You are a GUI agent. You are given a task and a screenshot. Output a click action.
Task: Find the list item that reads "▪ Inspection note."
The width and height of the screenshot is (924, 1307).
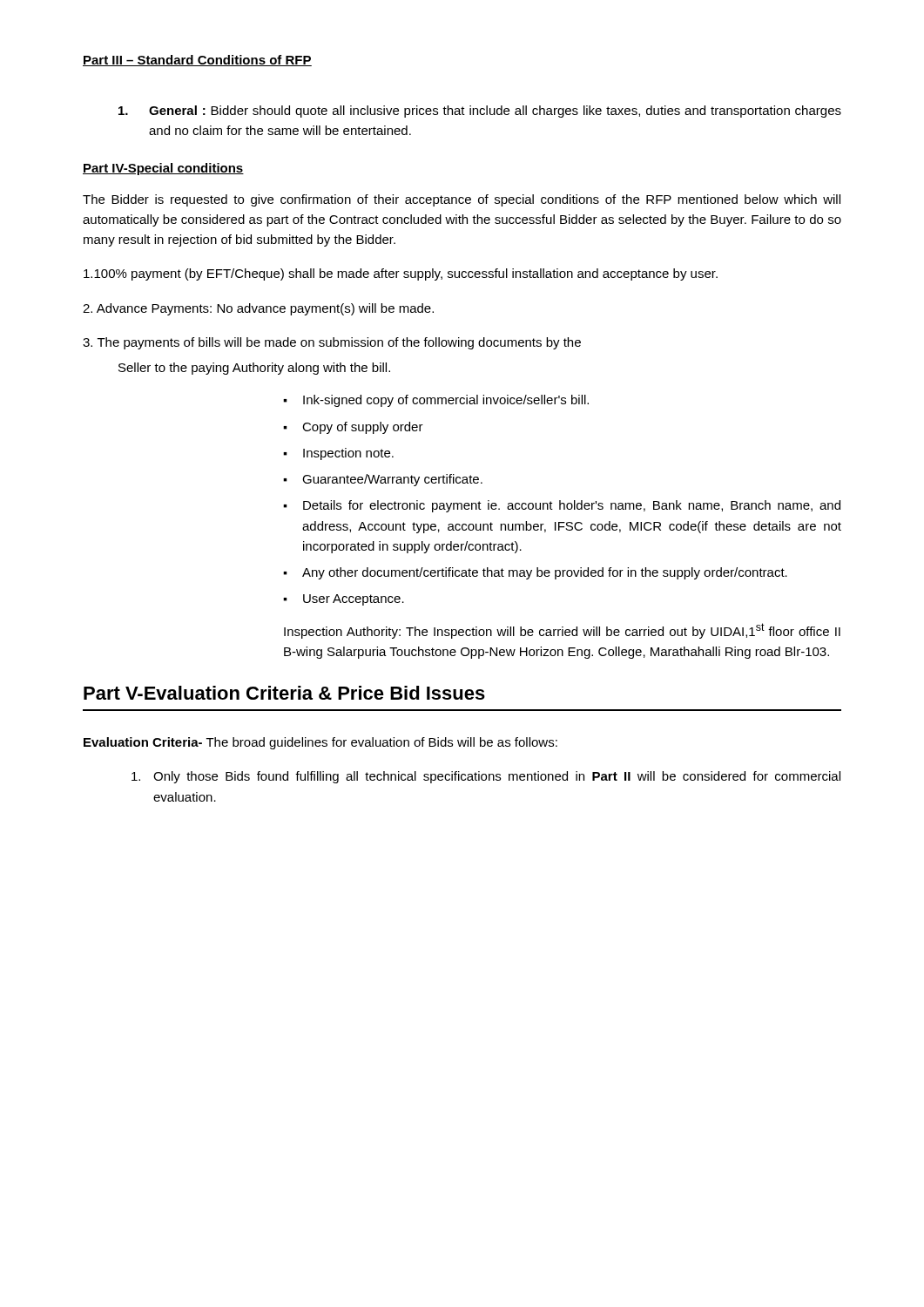(x=339, y=453)
